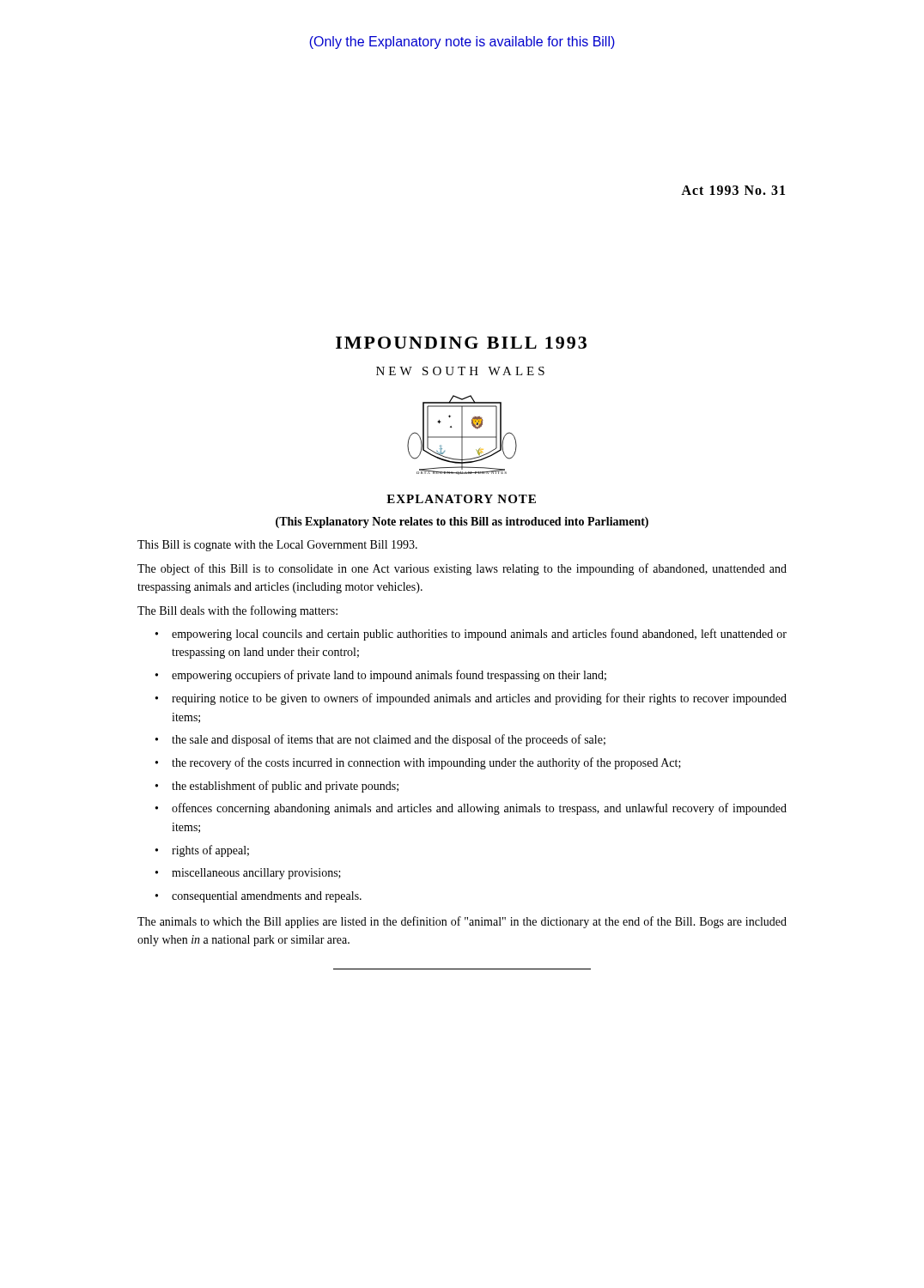
Task: Find the block on this page that starts "This Bill is cognate with"
Action: pyautogui.click(x=278, y=545)
